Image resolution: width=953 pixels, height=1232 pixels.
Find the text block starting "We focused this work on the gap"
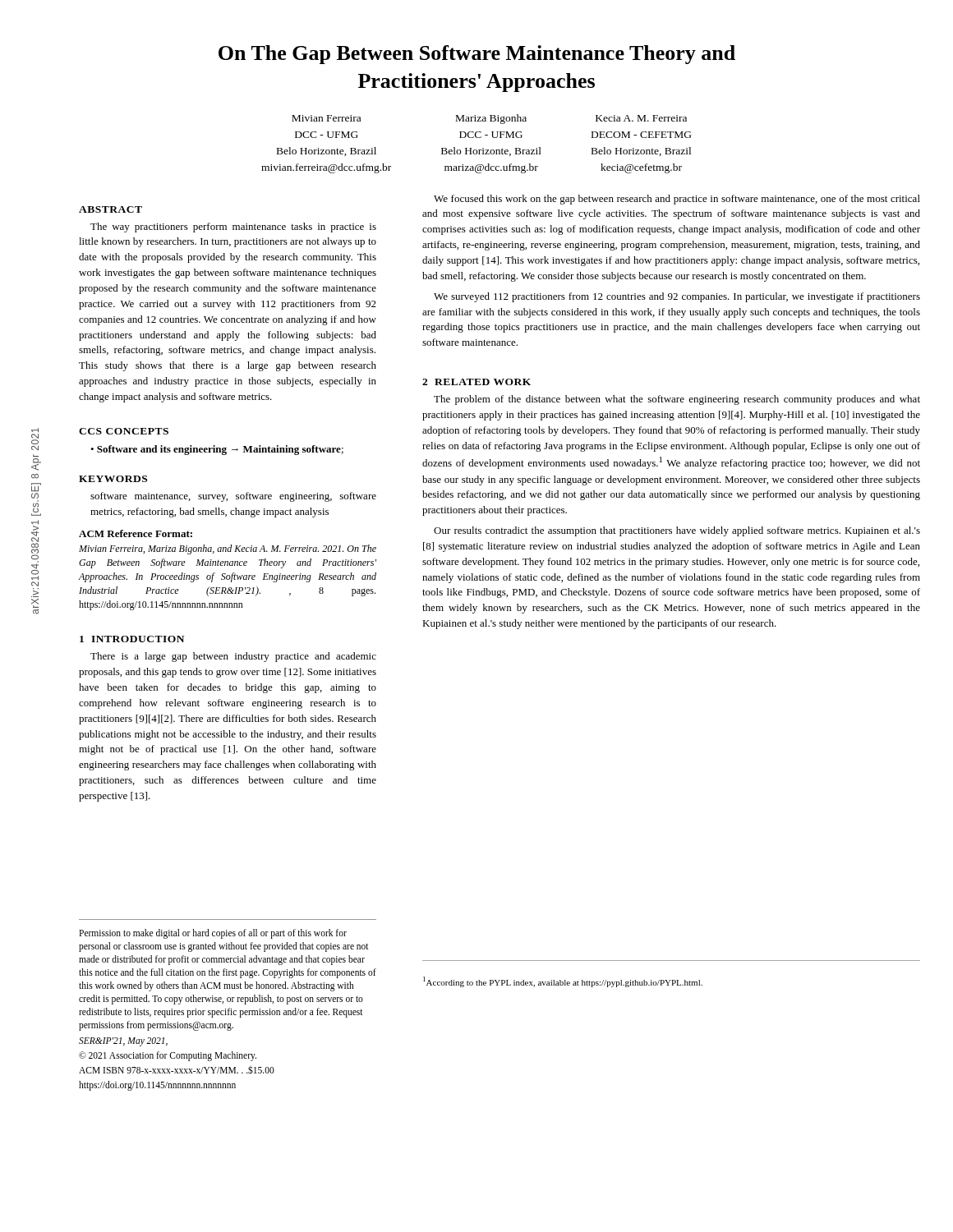pyautogui.click(x=671, y=271)
